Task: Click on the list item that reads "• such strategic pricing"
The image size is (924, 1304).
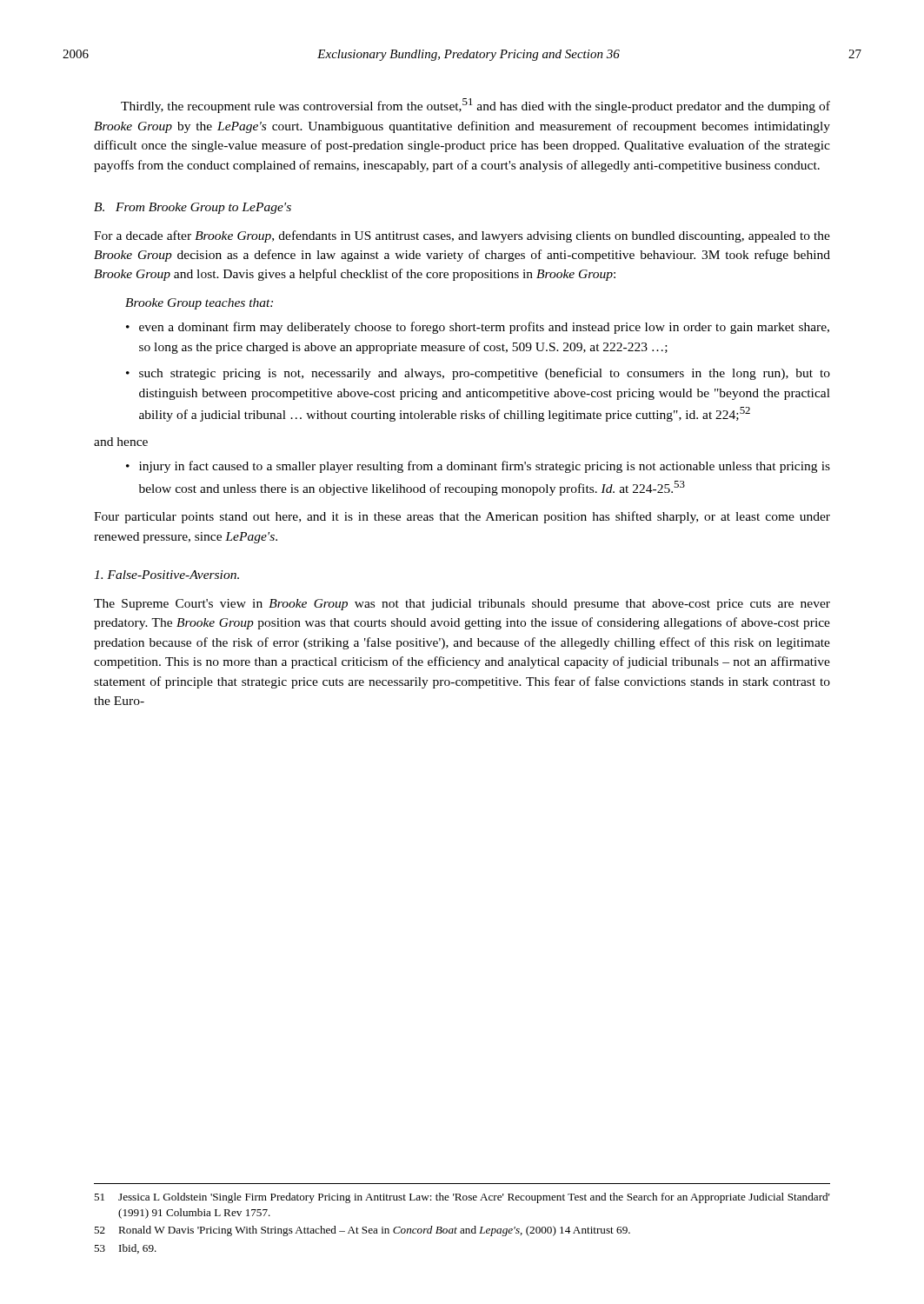Action: point(478,394)
